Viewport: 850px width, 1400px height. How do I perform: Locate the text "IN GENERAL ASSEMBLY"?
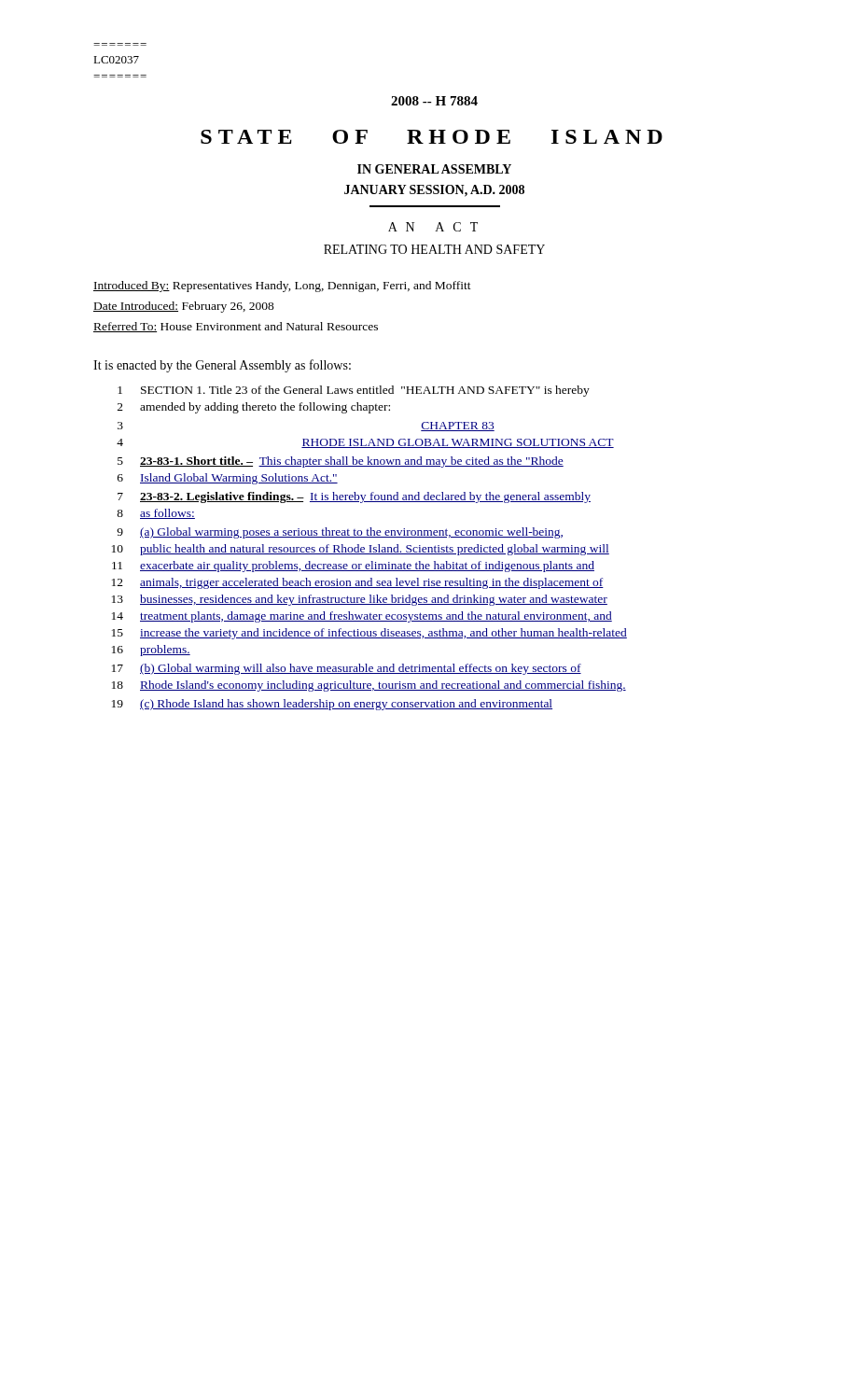coord(434,169)
